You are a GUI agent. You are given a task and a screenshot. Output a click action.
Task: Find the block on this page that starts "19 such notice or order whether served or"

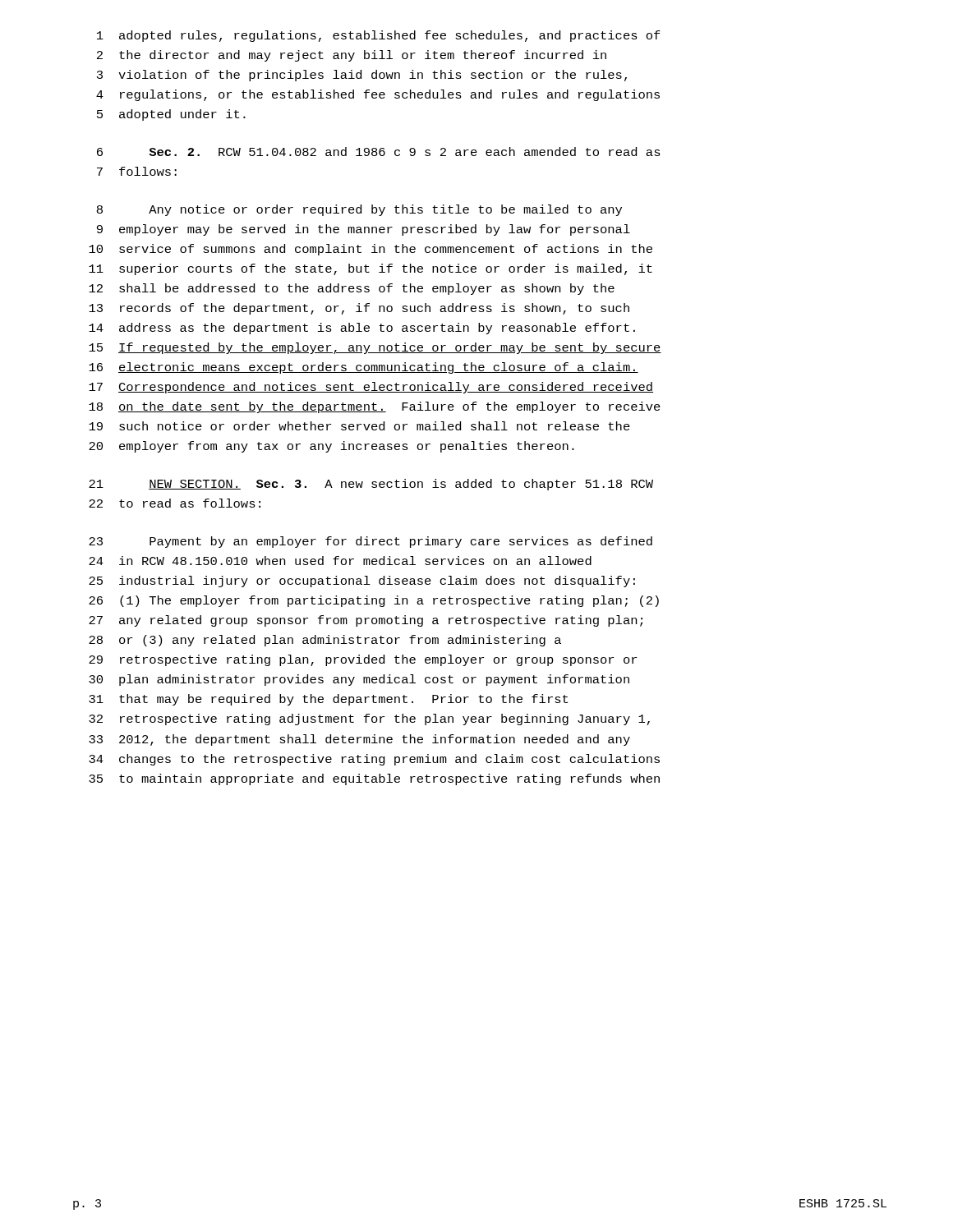point(480,427)
